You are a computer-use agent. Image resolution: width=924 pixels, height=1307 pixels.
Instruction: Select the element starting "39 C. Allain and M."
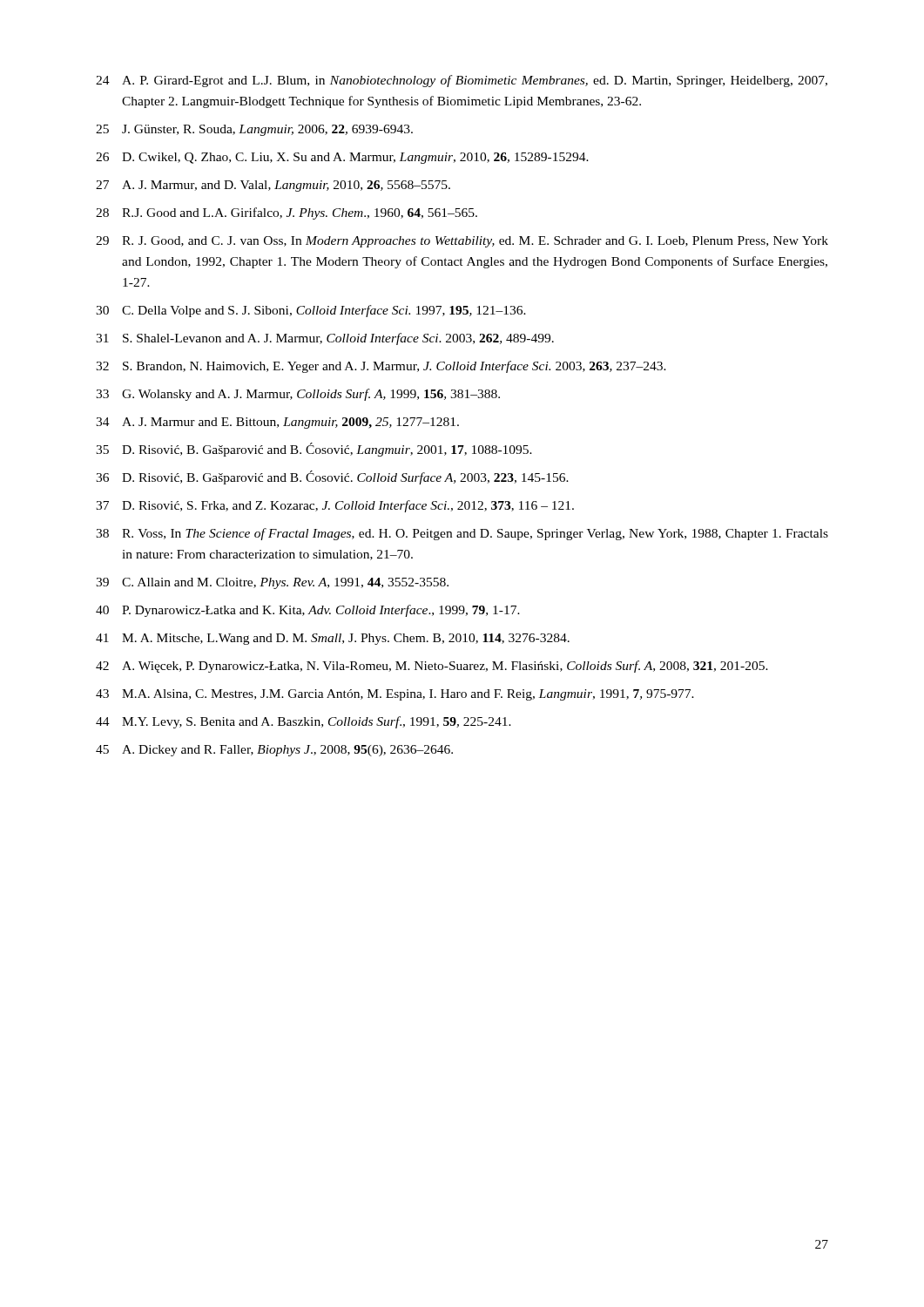point(272,583)
